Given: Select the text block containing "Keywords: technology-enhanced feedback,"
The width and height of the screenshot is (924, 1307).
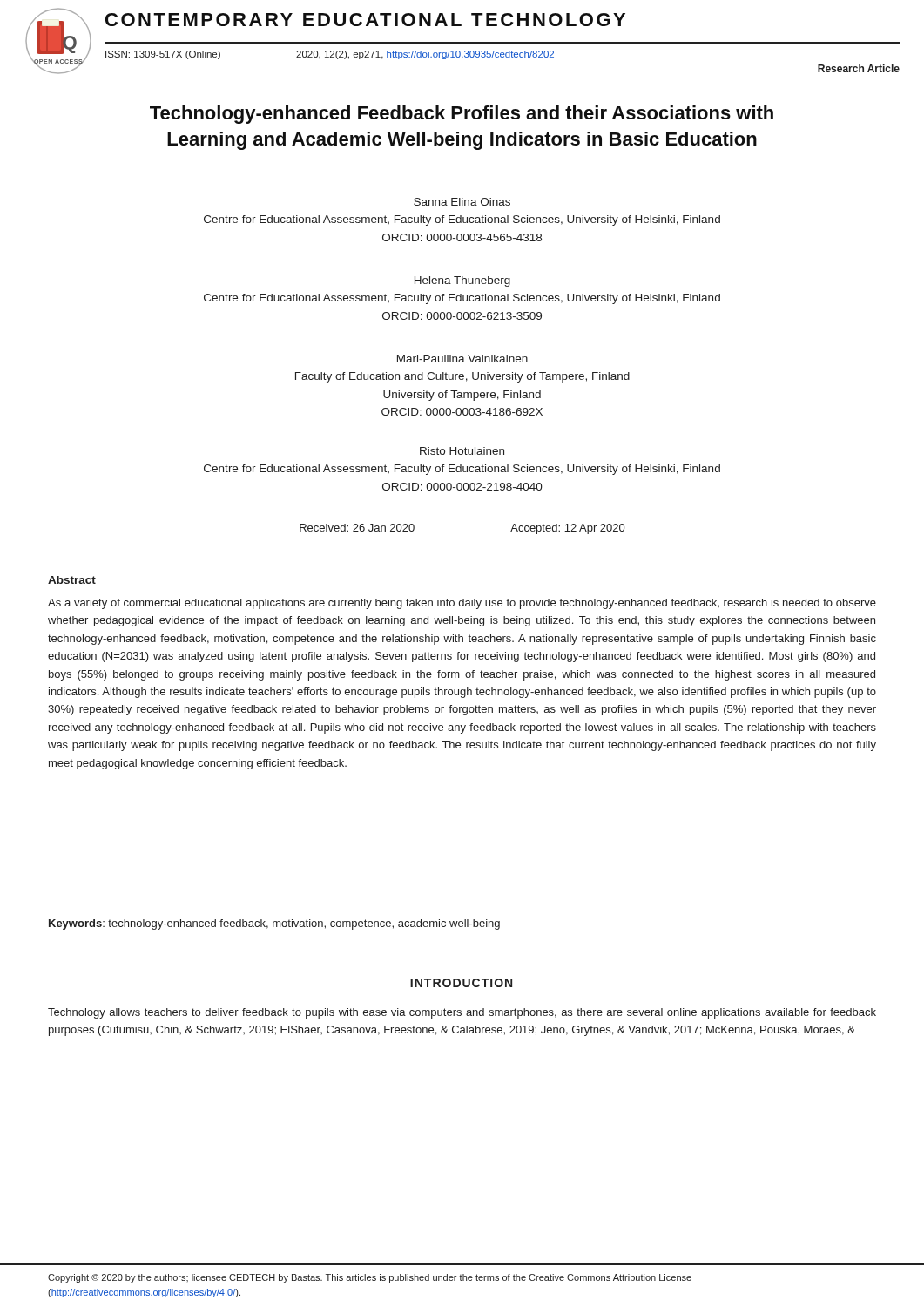Looking at the screenshot, I should tap(274, 923).
